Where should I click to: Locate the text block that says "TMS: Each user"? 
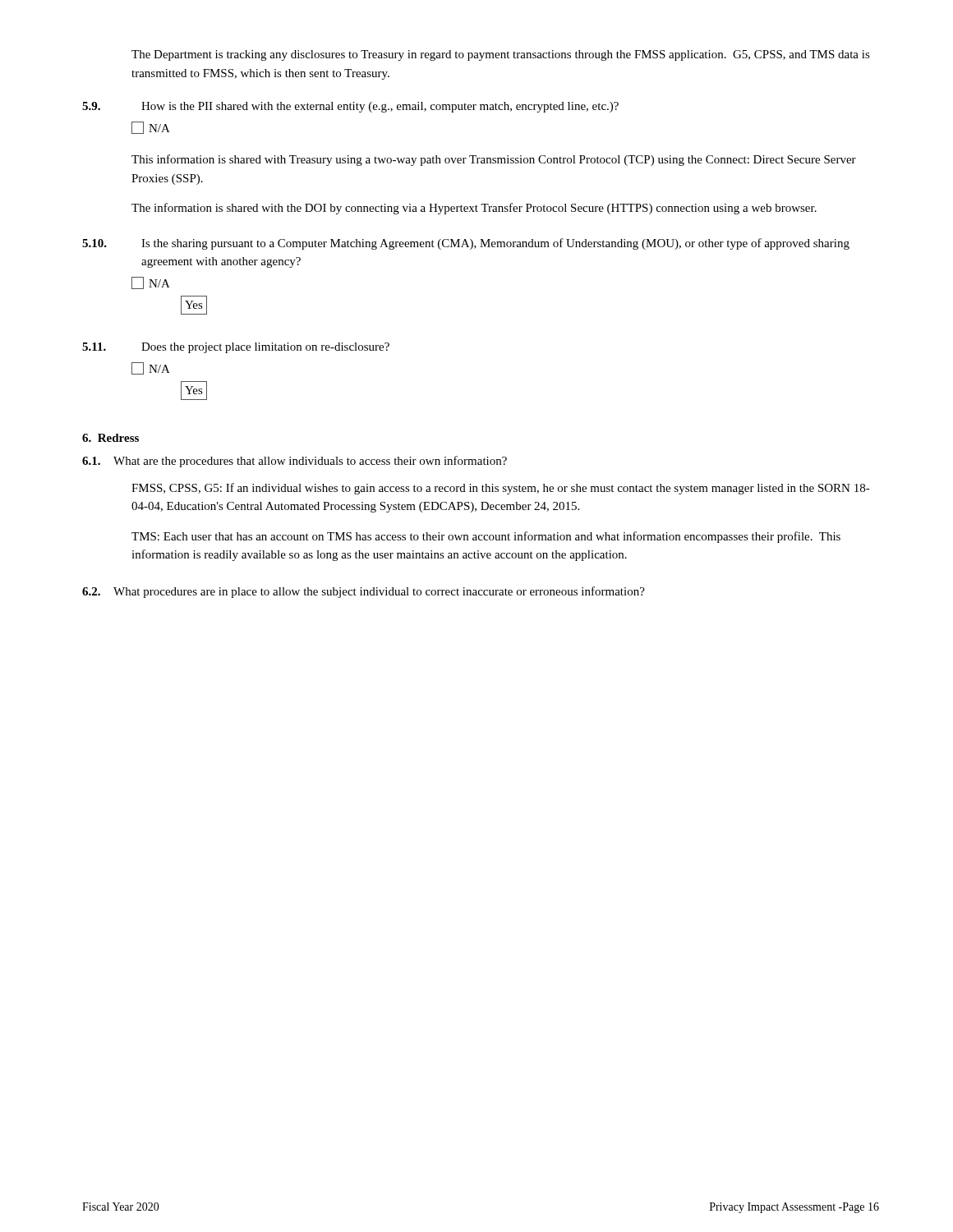tap(486, 545)
